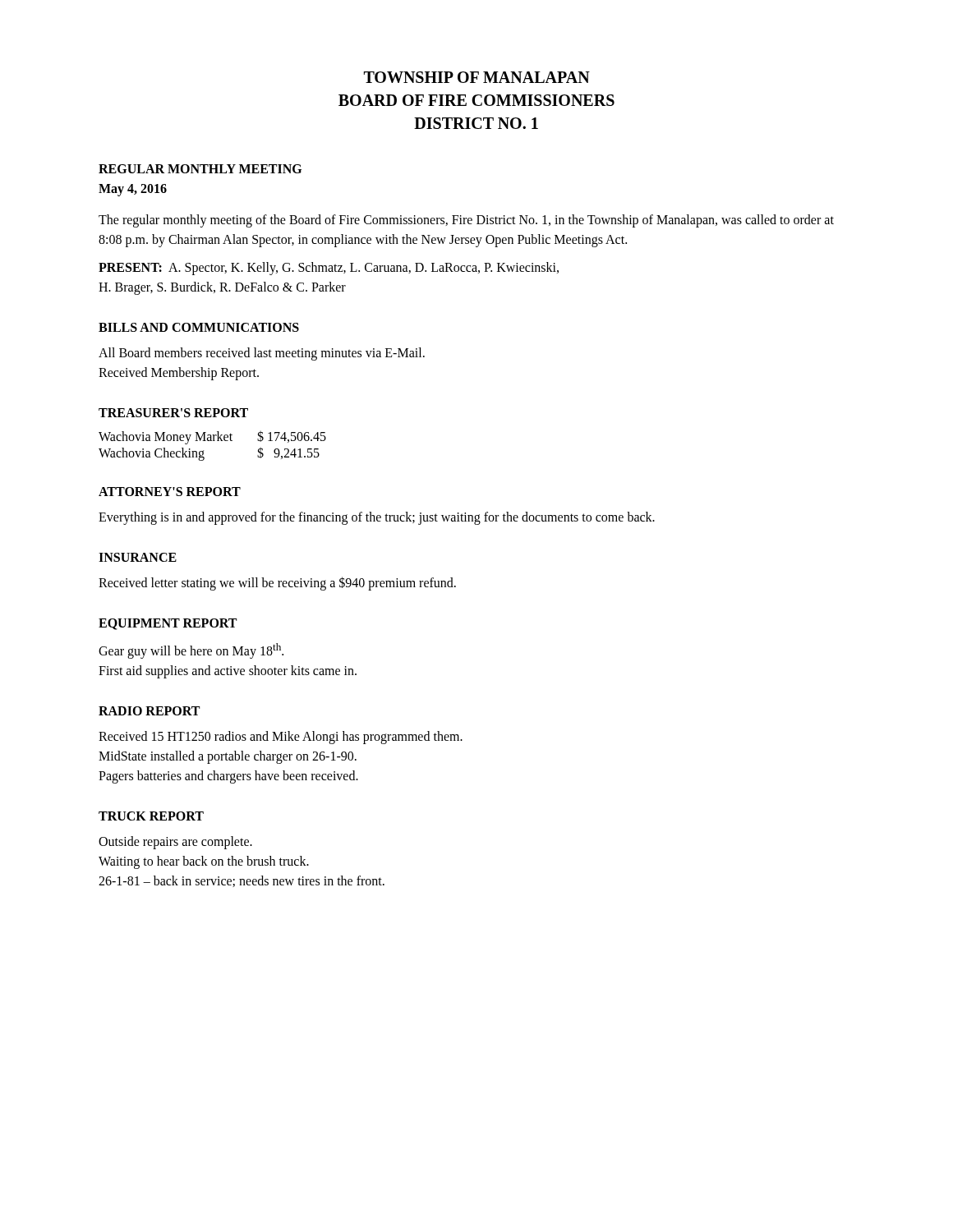
Task: Navigate to the text starting "TREASURER'S REPORT"
Action: (x=173, y=413)
